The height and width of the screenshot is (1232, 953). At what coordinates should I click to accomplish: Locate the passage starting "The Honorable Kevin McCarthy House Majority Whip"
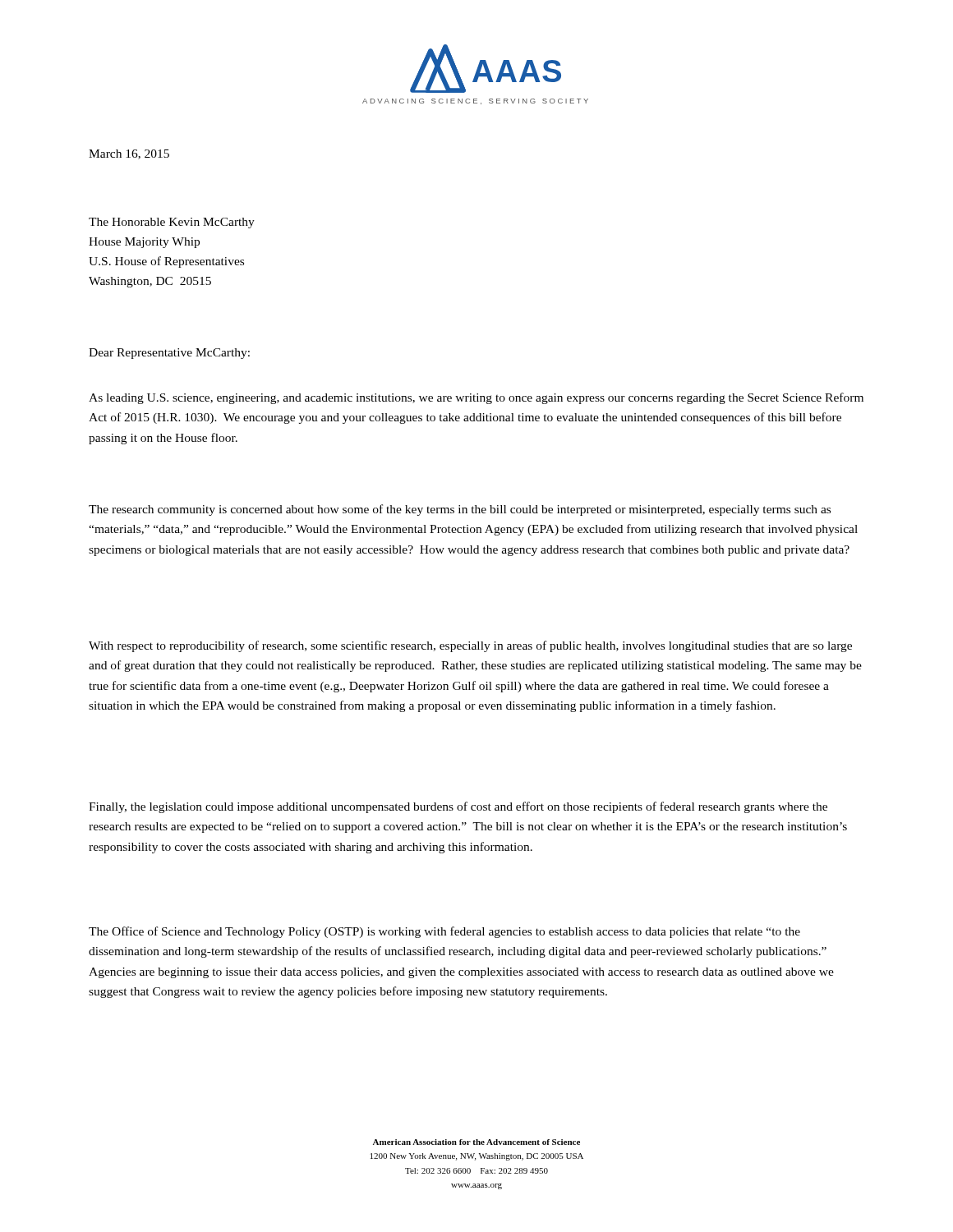click(x=172, y=251)
